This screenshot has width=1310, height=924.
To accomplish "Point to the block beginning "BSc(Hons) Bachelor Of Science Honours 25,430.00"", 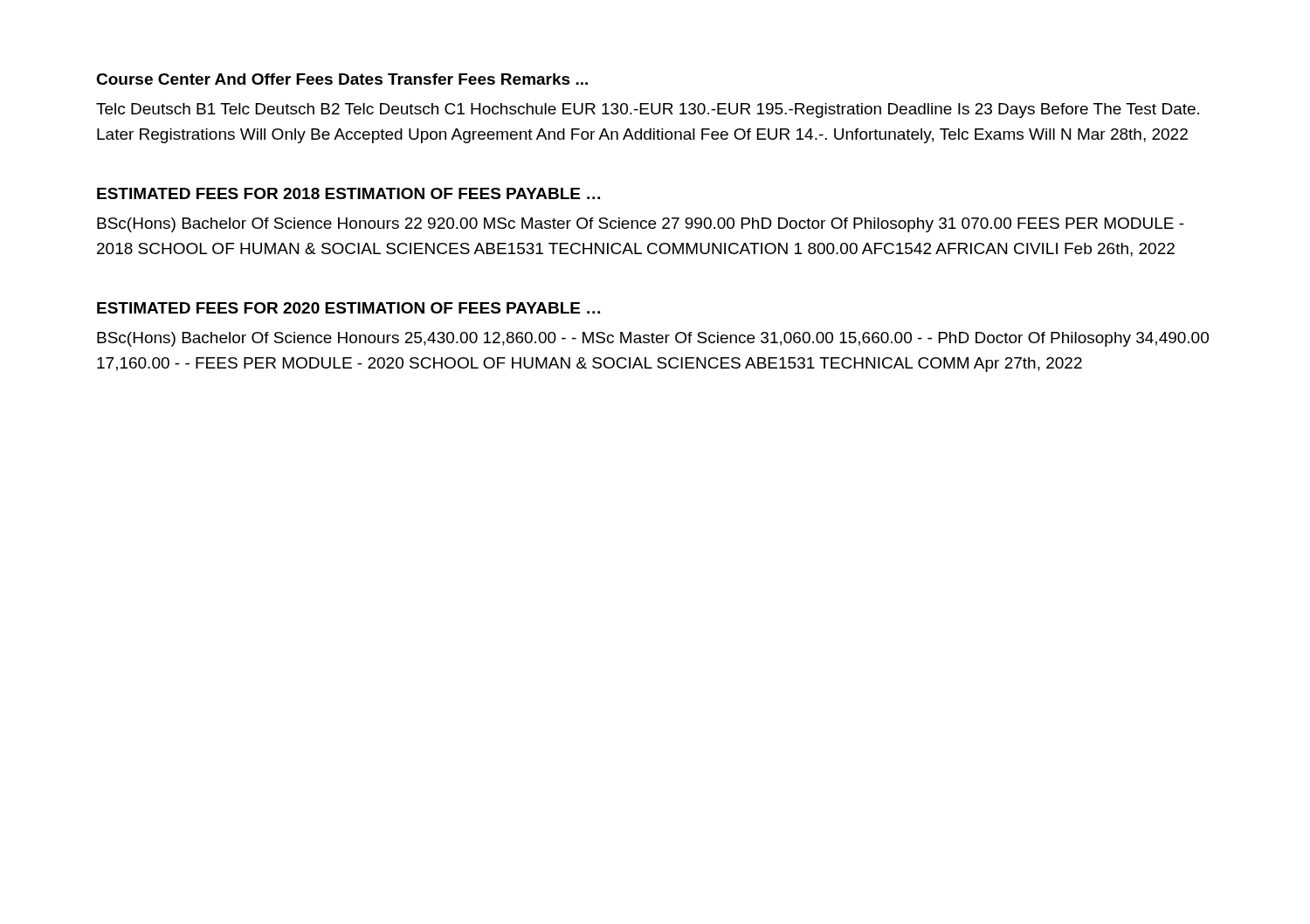I will (653, 350).
